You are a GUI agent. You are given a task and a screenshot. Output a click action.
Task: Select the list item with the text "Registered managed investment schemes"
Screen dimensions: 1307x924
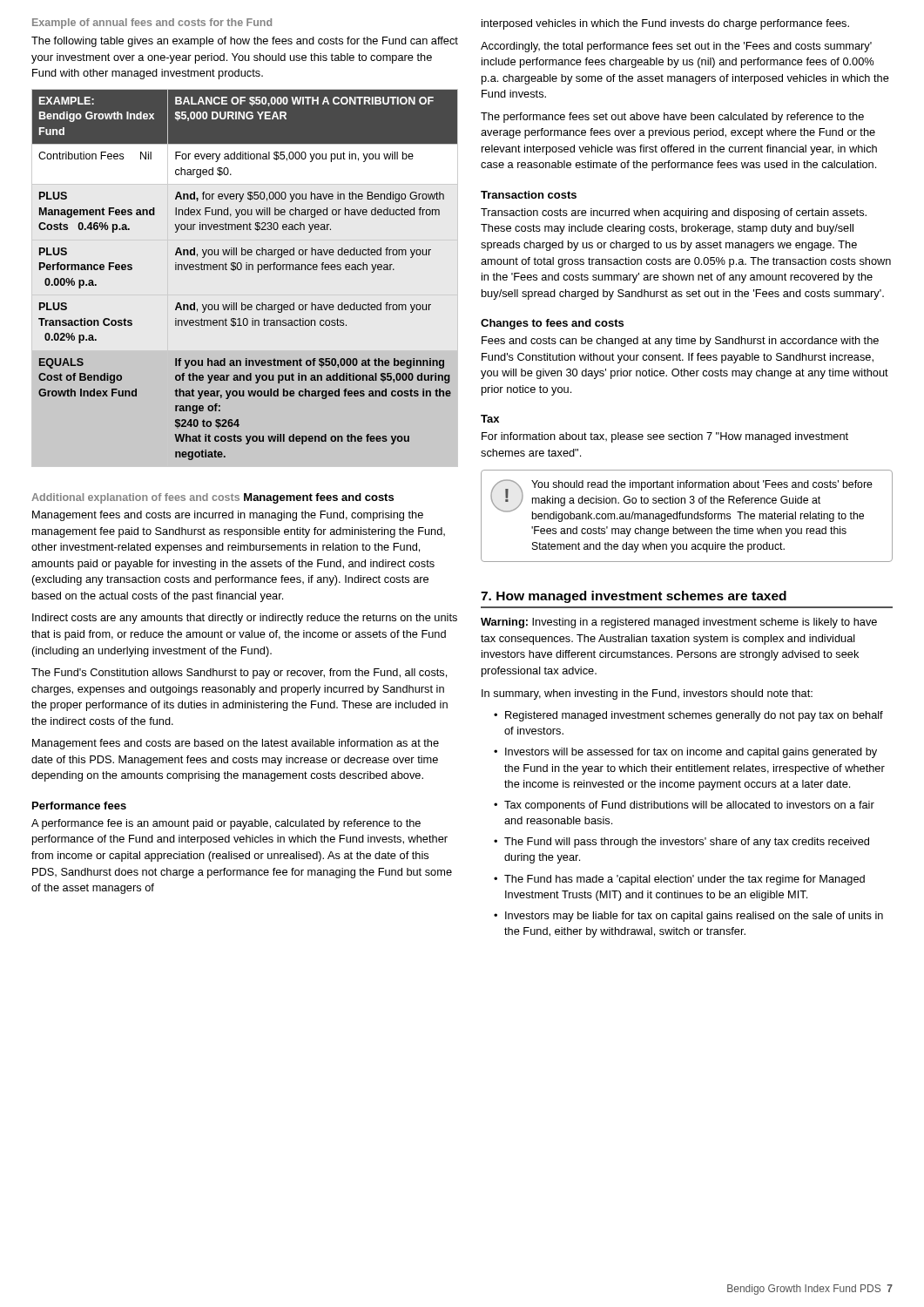(x=694, y=723)
